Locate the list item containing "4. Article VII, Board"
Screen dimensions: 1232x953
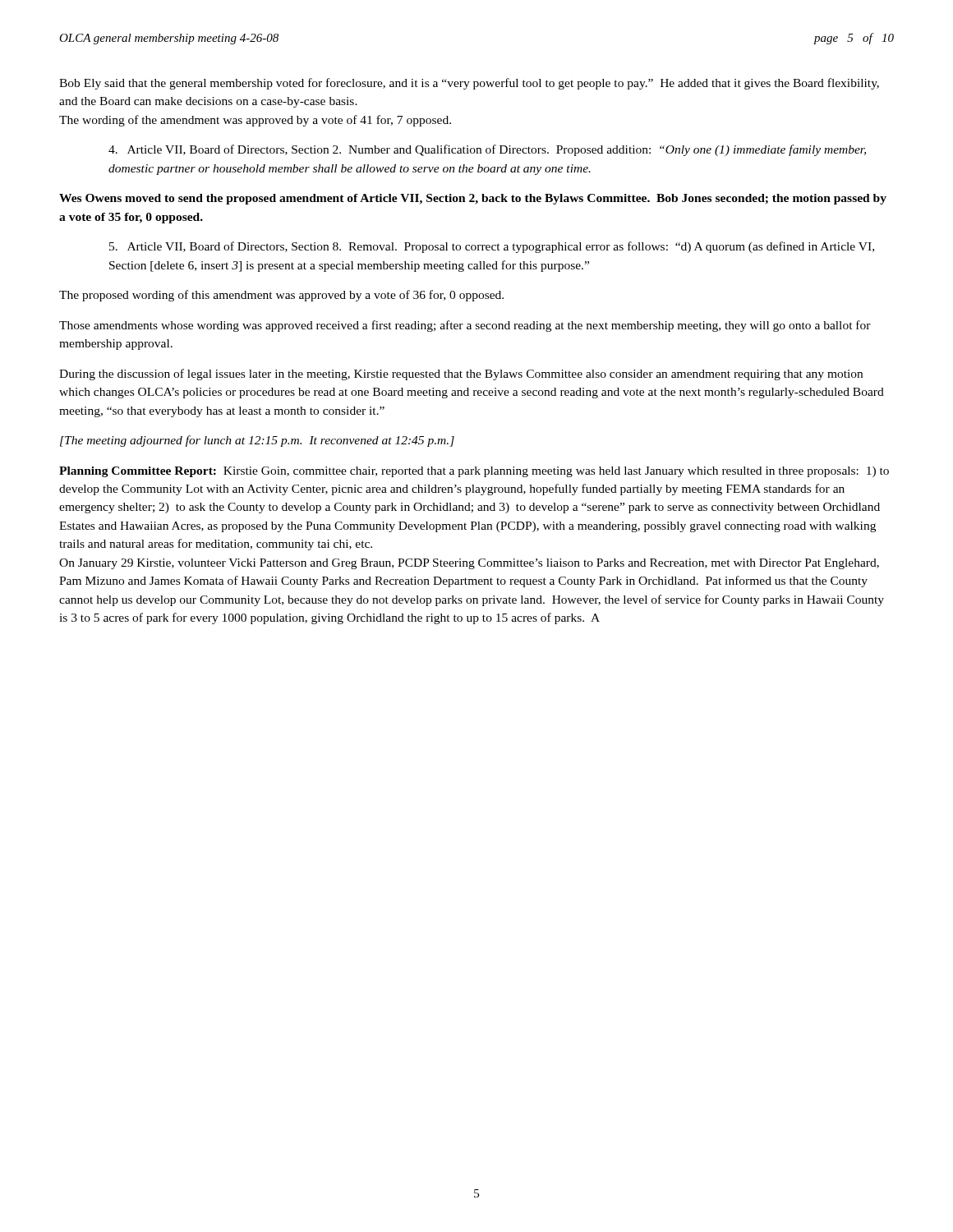488,159
